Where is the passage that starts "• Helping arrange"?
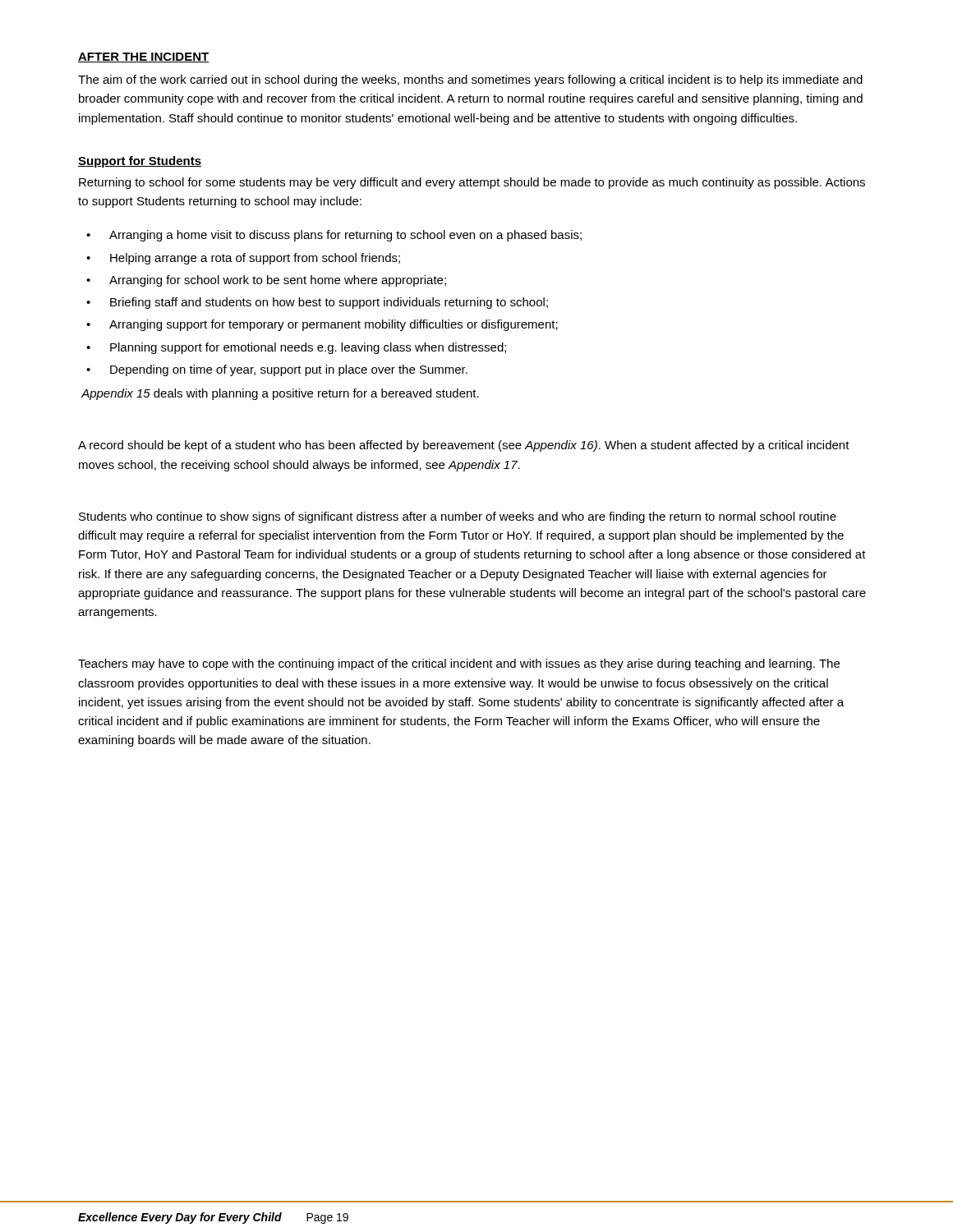The width and height of the screenshot is (953, 1232). click(x=243, y=259)
